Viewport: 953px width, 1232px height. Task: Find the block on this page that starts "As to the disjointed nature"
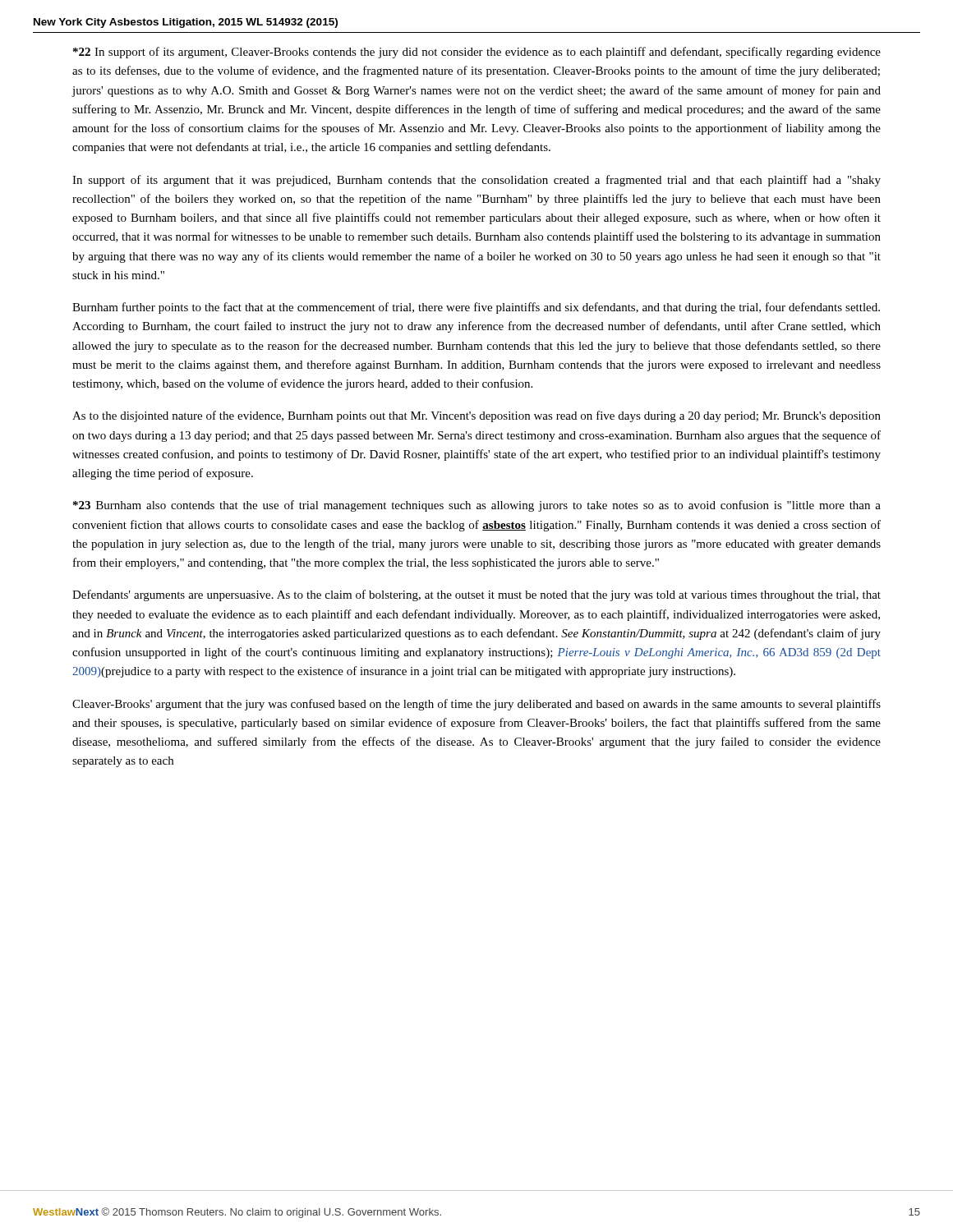coord(476,444)
